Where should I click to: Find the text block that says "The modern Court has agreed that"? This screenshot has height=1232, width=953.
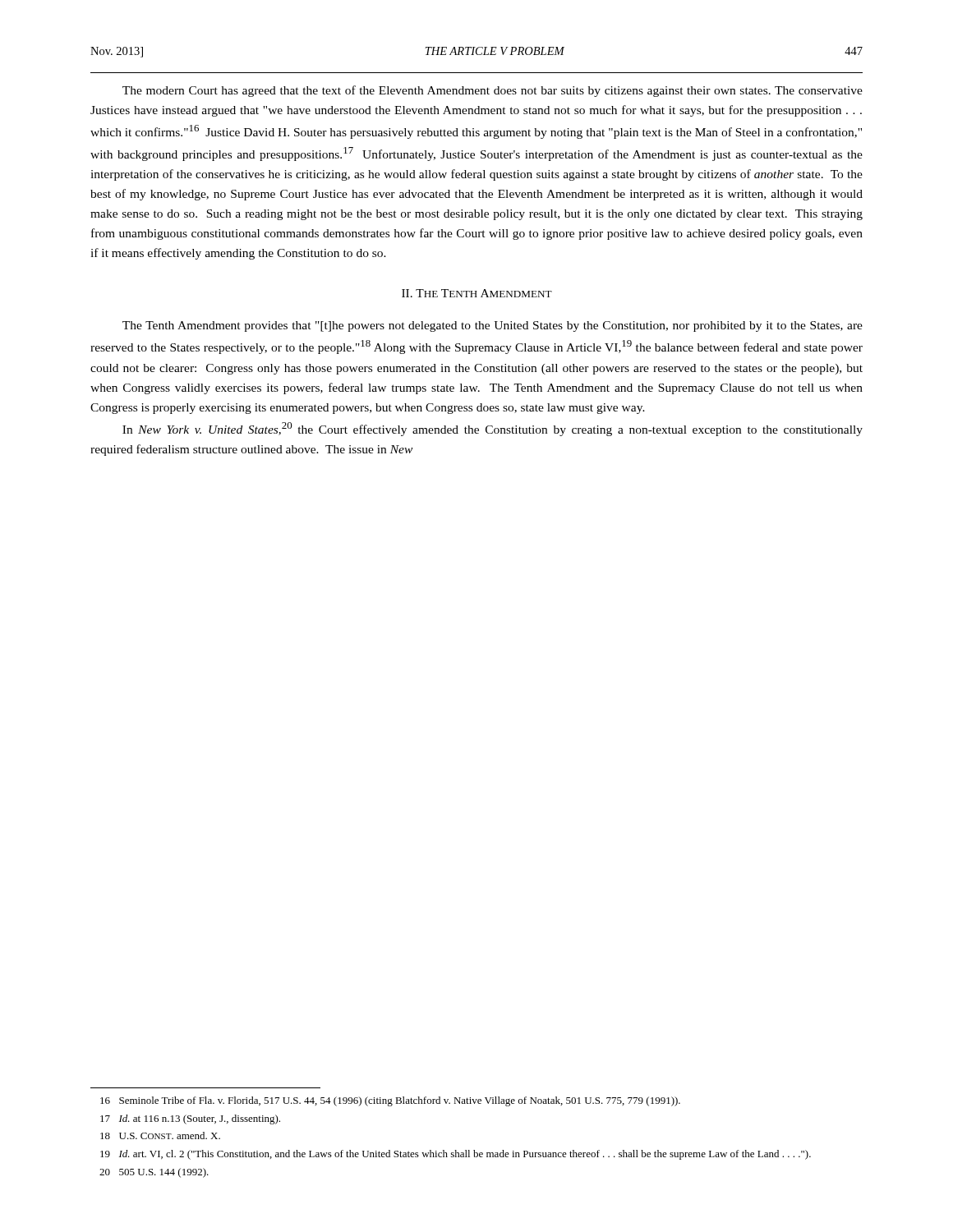(476, 172)
